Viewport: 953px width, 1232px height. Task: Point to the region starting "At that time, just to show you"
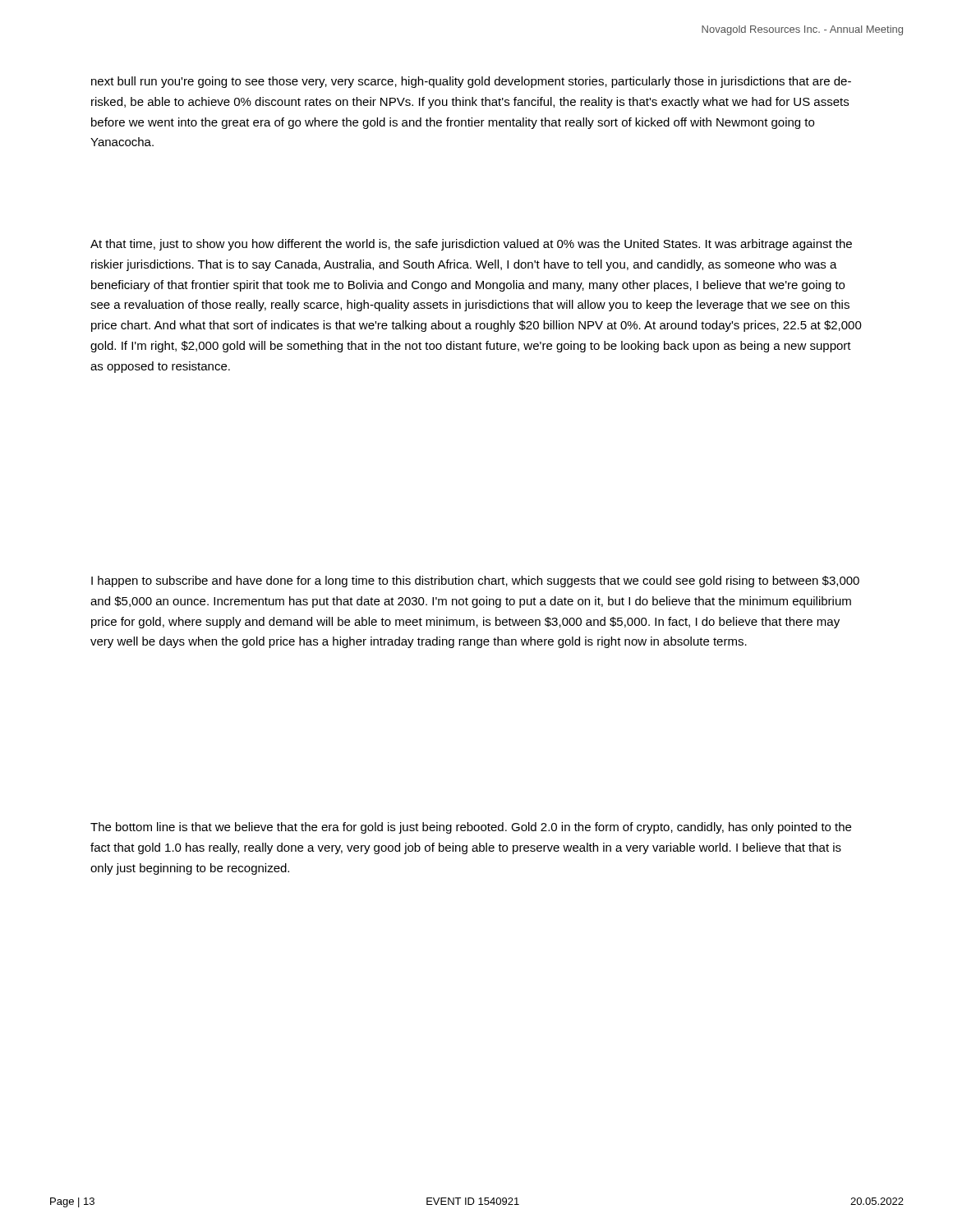[476, 305]
